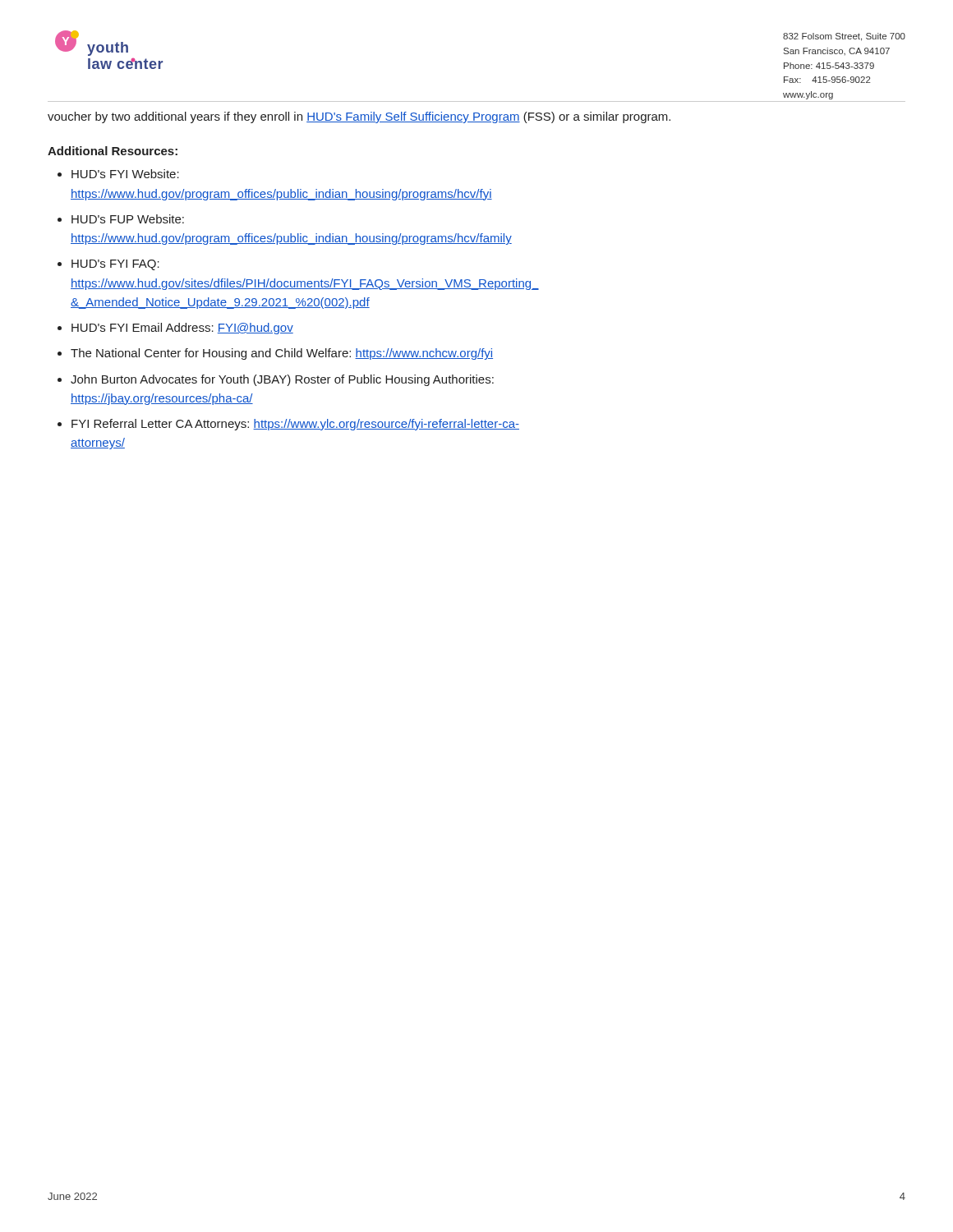Point to the element starting "HUD's FYI Website: https://www.hud.gov/program_offices/public_indian_housing/programs/hcv/fyi"
The image size is (953, 1232).
281,183
